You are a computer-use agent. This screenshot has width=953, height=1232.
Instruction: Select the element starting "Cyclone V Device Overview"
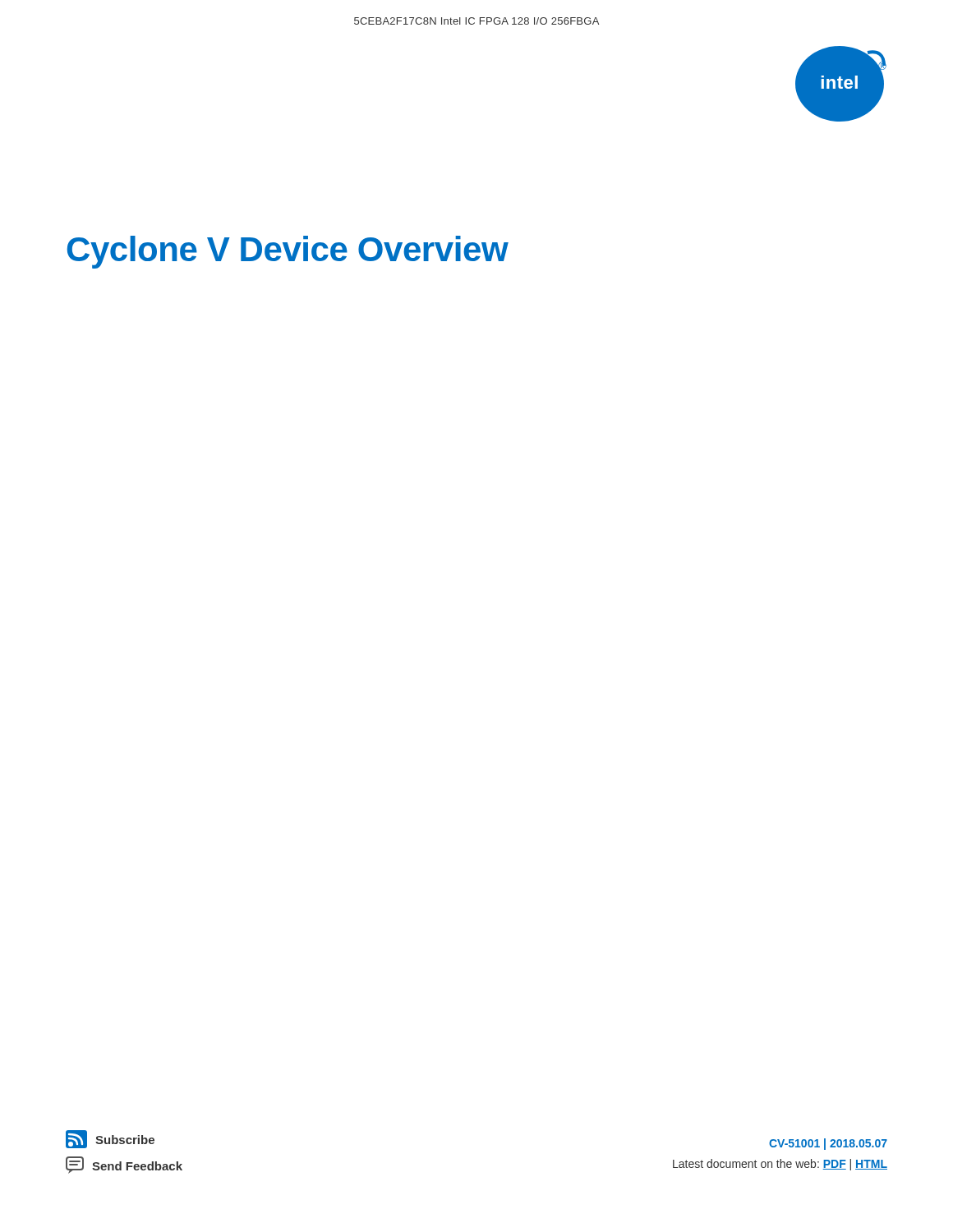pos(287,250)
